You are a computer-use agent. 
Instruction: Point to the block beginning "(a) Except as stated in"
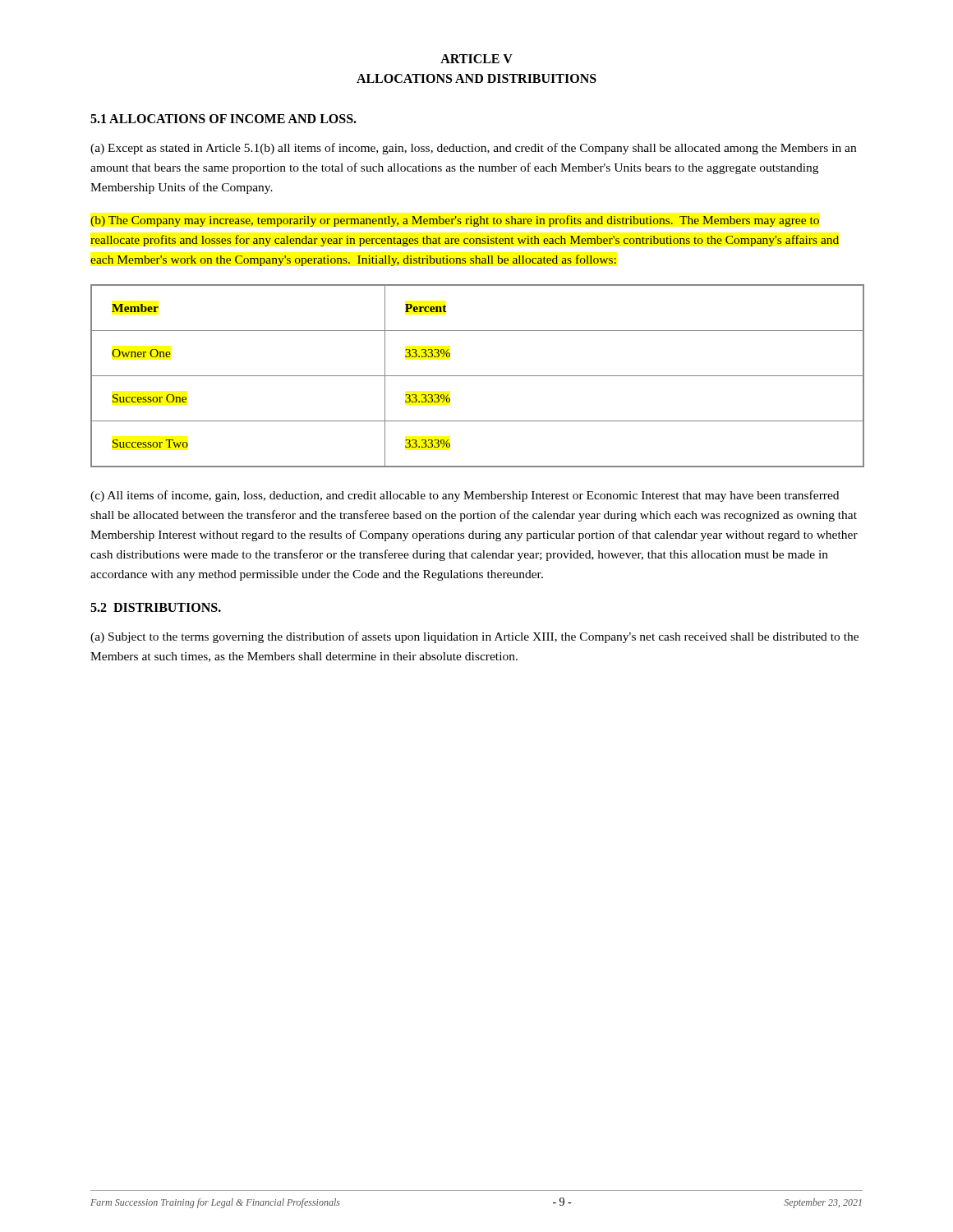(473, 167)
